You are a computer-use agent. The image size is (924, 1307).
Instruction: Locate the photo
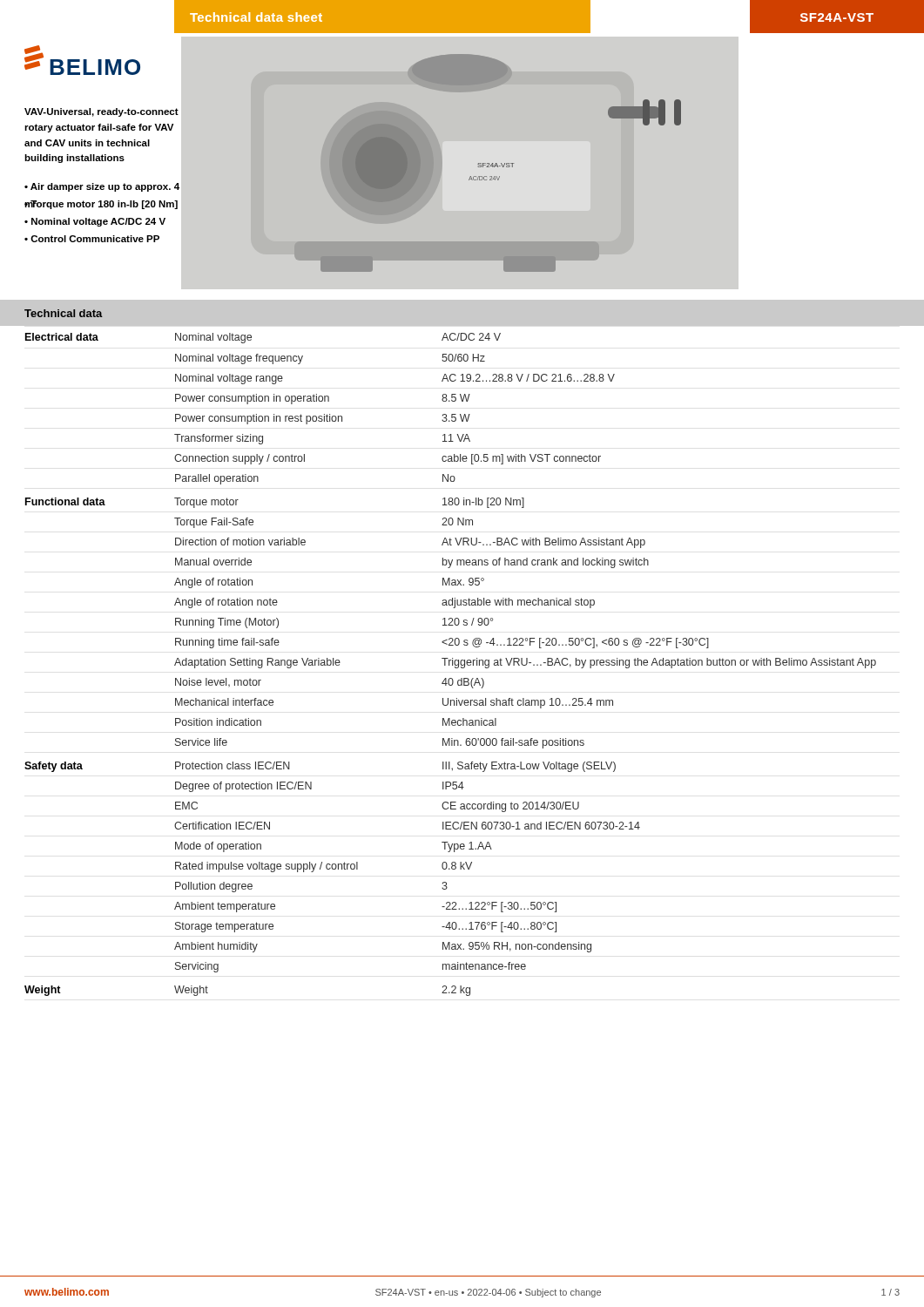pos(460,163)
